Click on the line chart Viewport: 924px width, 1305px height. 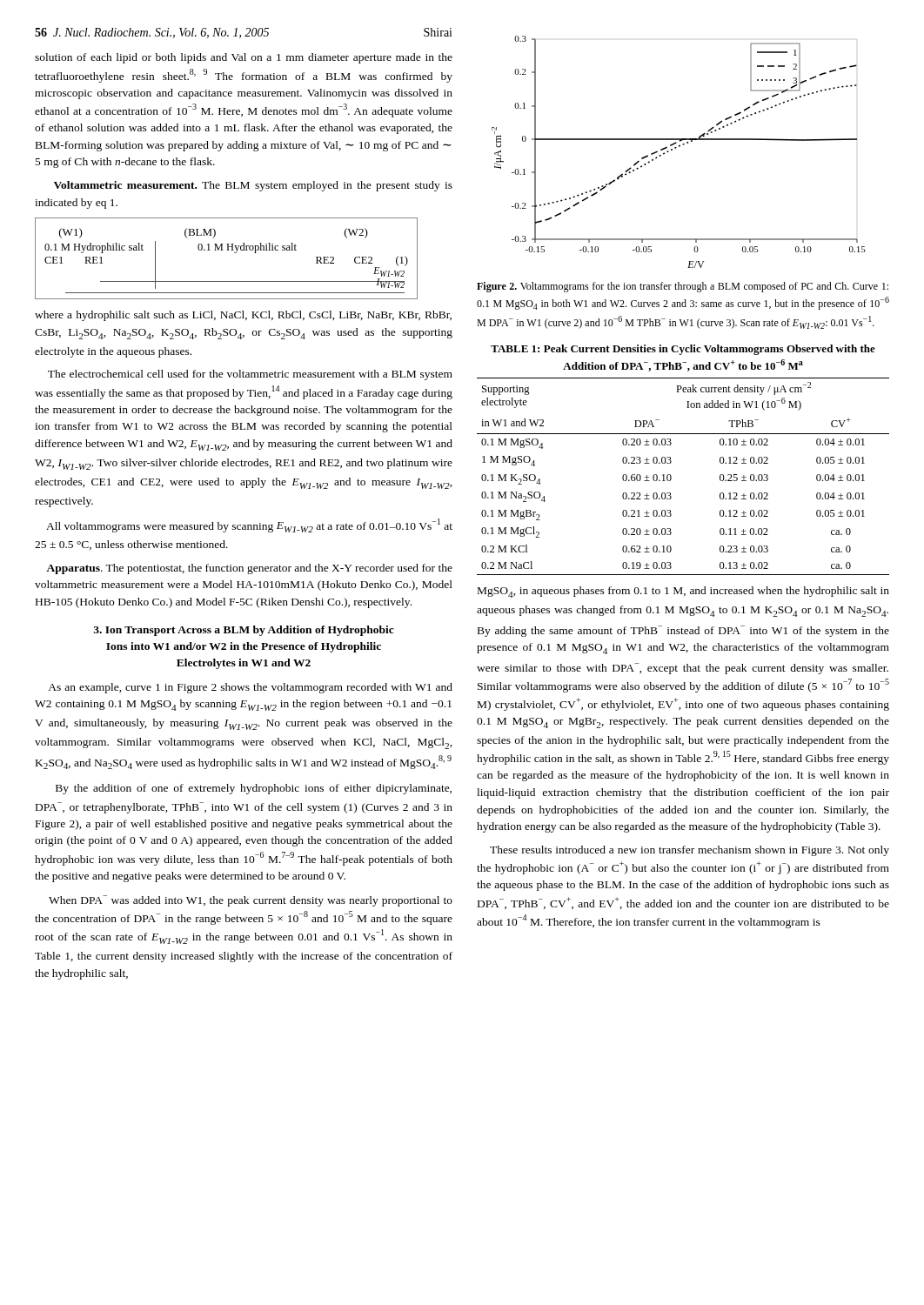[x=683, y=150]
